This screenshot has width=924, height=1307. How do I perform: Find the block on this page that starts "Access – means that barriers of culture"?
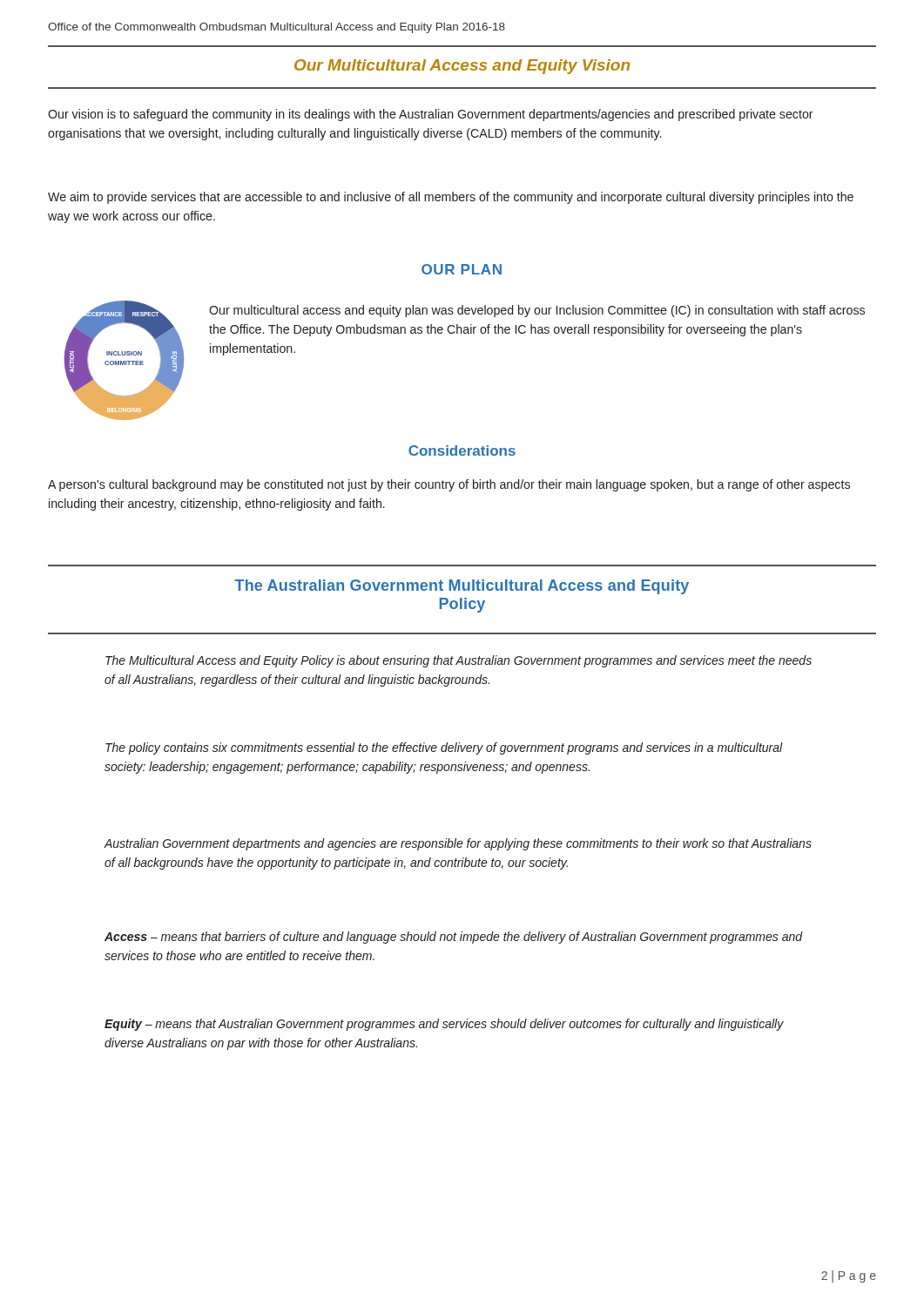[x=462, y=947]
